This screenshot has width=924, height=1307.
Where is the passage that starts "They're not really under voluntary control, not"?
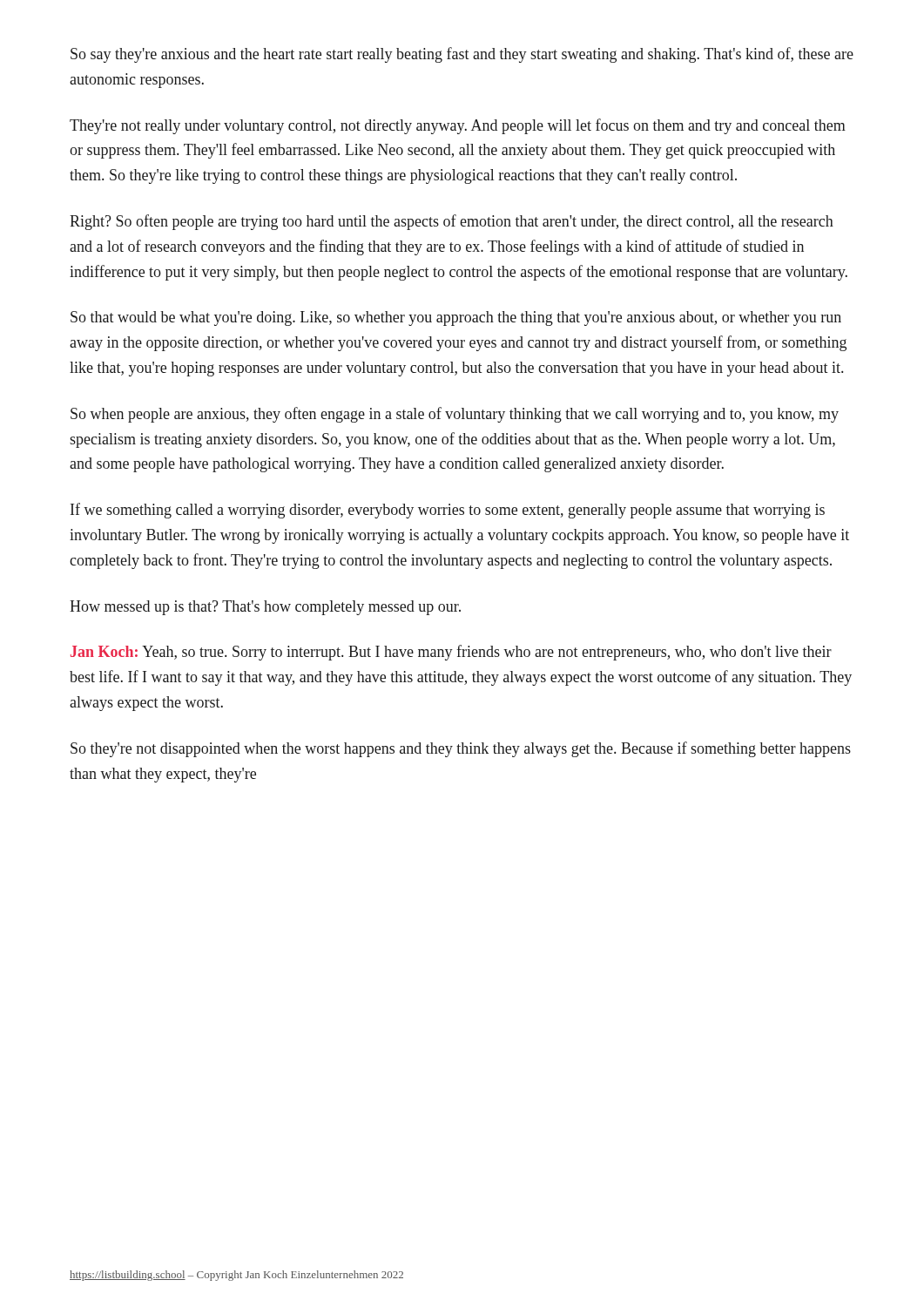(458, 150)
